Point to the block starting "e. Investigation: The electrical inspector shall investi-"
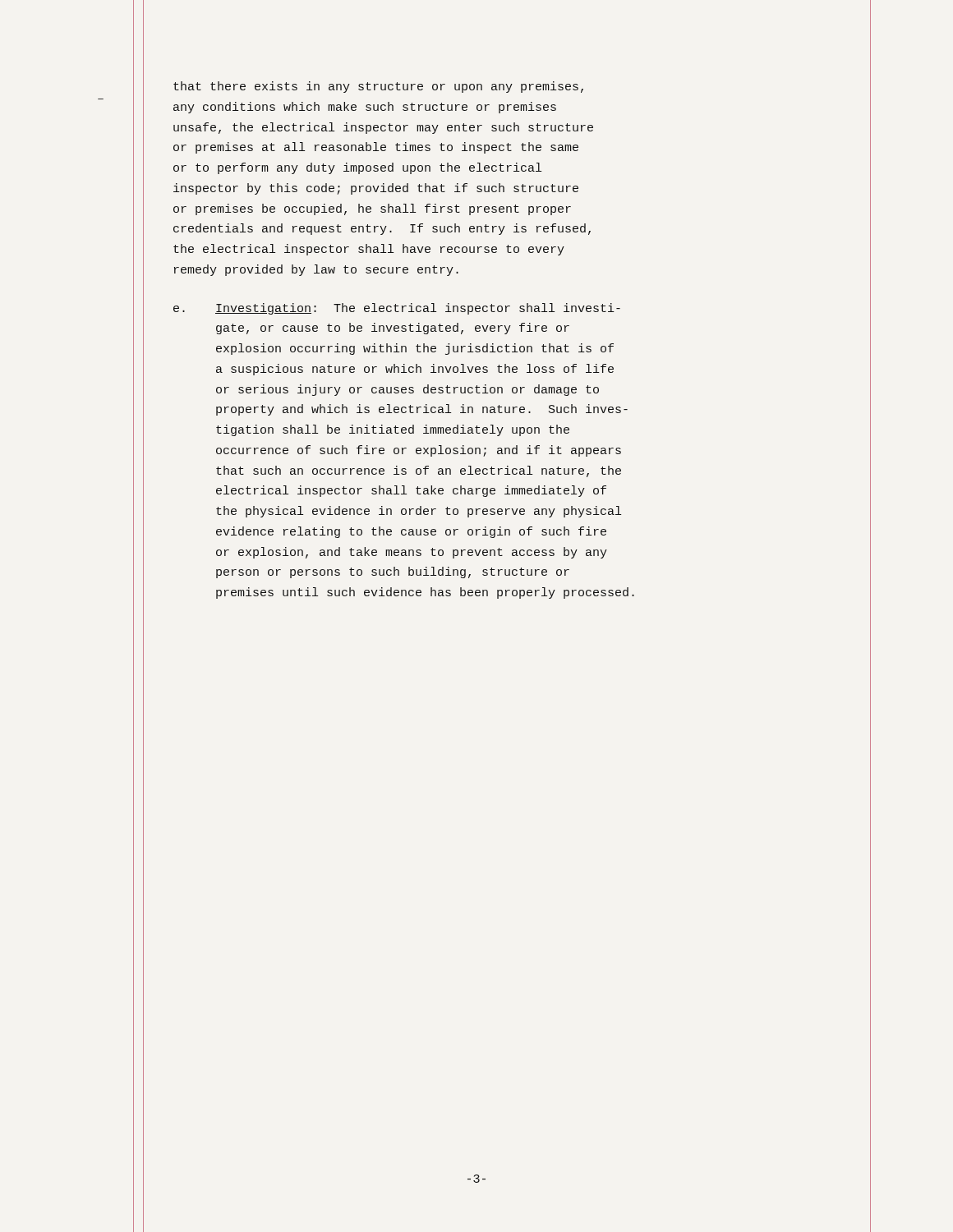Screen dimensions: 1232x953 point(518,452)
